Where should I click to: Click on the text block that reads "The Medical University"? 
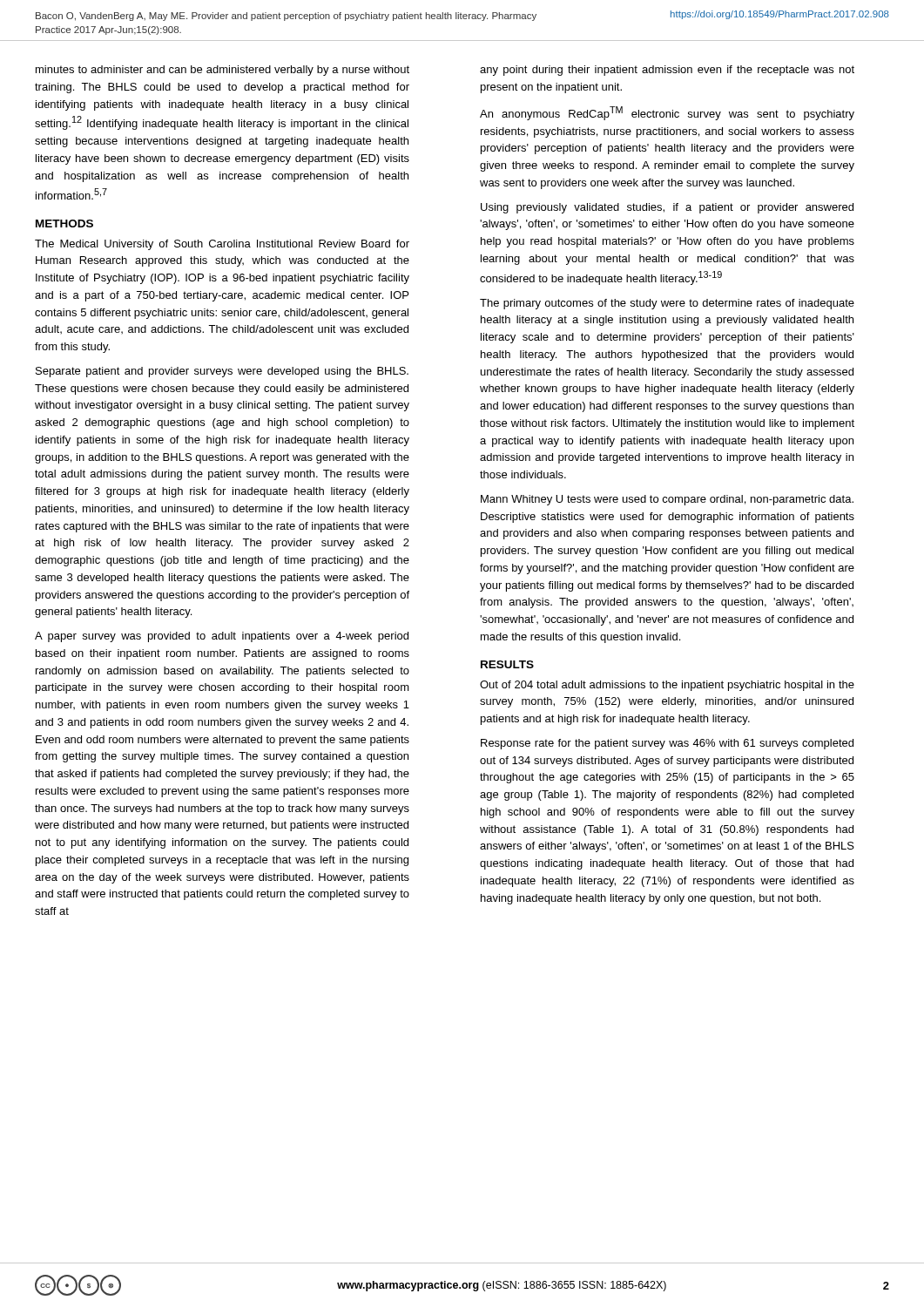222,295
